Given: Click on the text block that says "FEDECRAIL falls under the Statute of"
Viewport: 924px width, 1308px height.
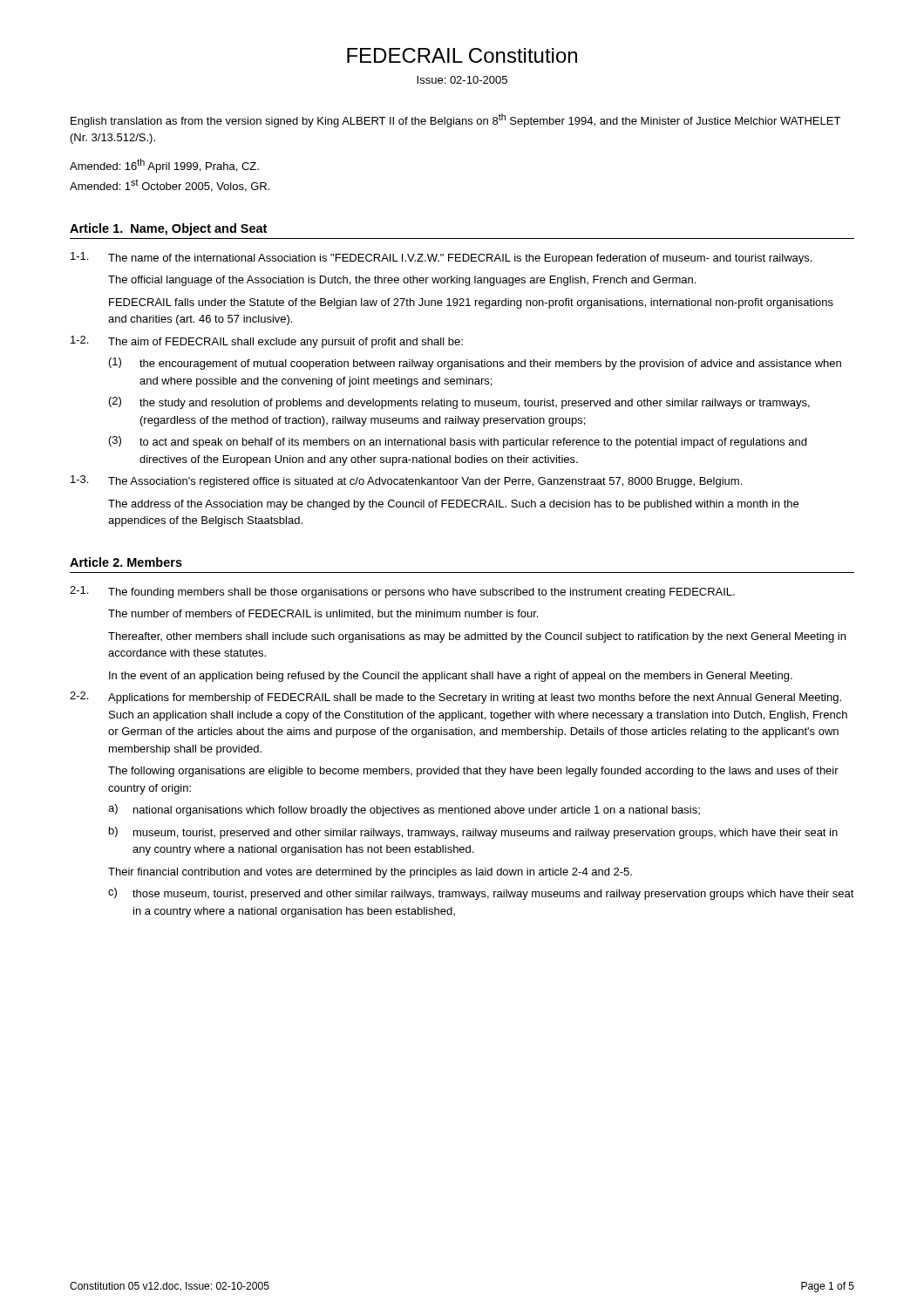Looking at the screenshot, I should click(471, 310).
